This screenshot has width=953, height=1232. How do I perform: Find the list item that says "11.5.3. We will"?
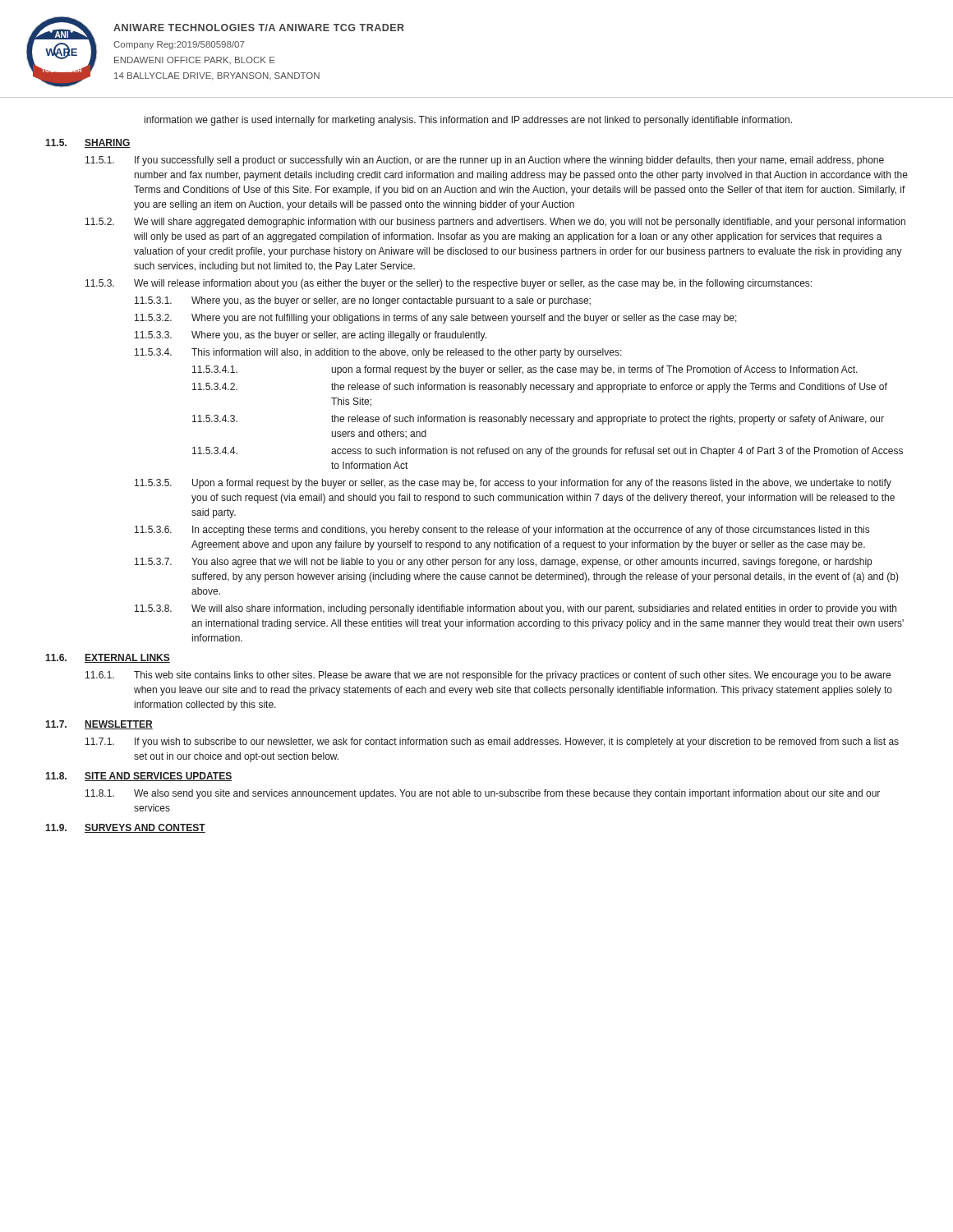coord(496,283)
